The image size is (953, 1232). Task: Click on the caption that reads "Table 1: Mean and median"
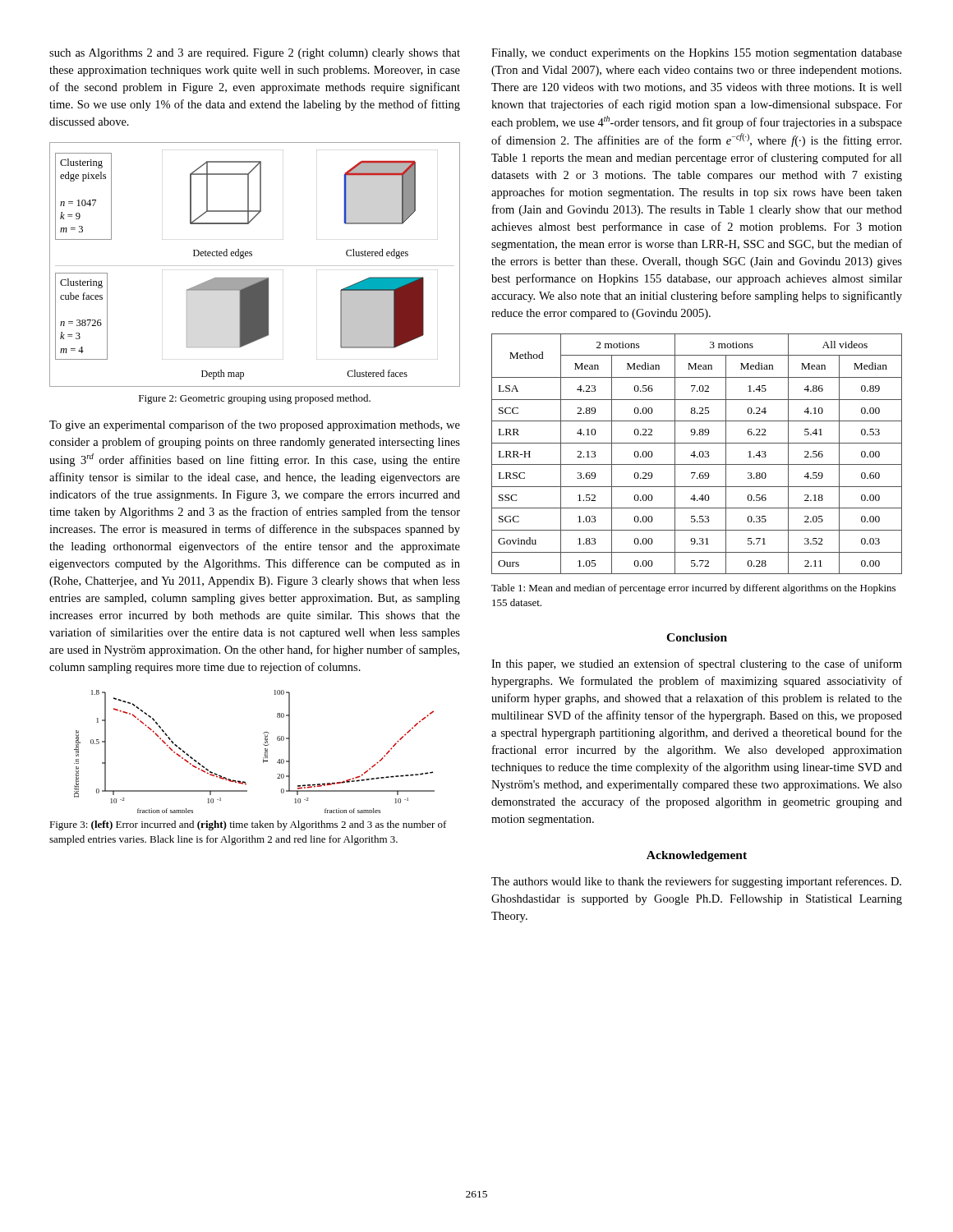[x=694, y=595]
